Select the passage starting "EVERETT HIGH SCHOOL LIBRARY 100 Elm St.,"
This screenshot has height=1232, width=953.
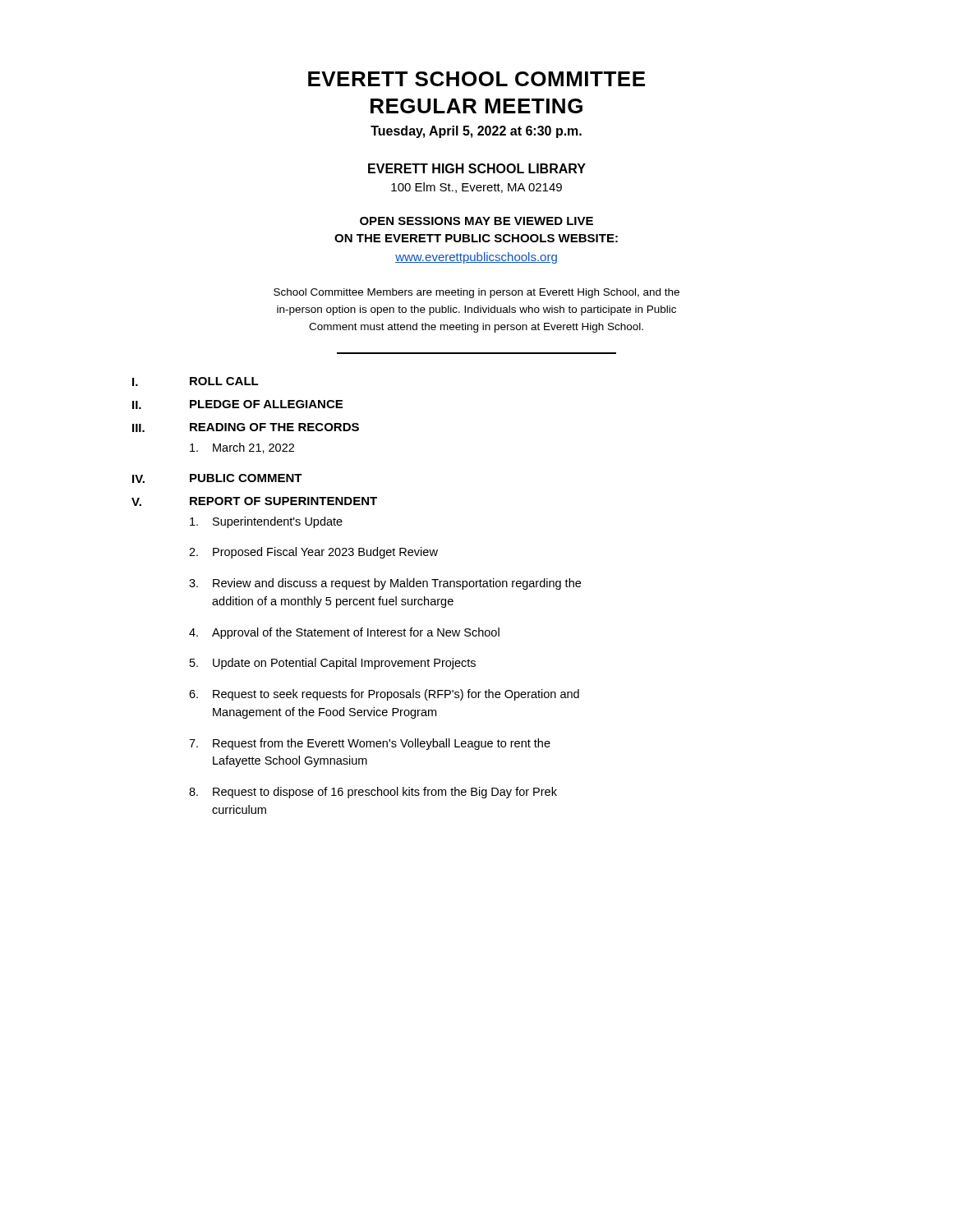[476, 178]
